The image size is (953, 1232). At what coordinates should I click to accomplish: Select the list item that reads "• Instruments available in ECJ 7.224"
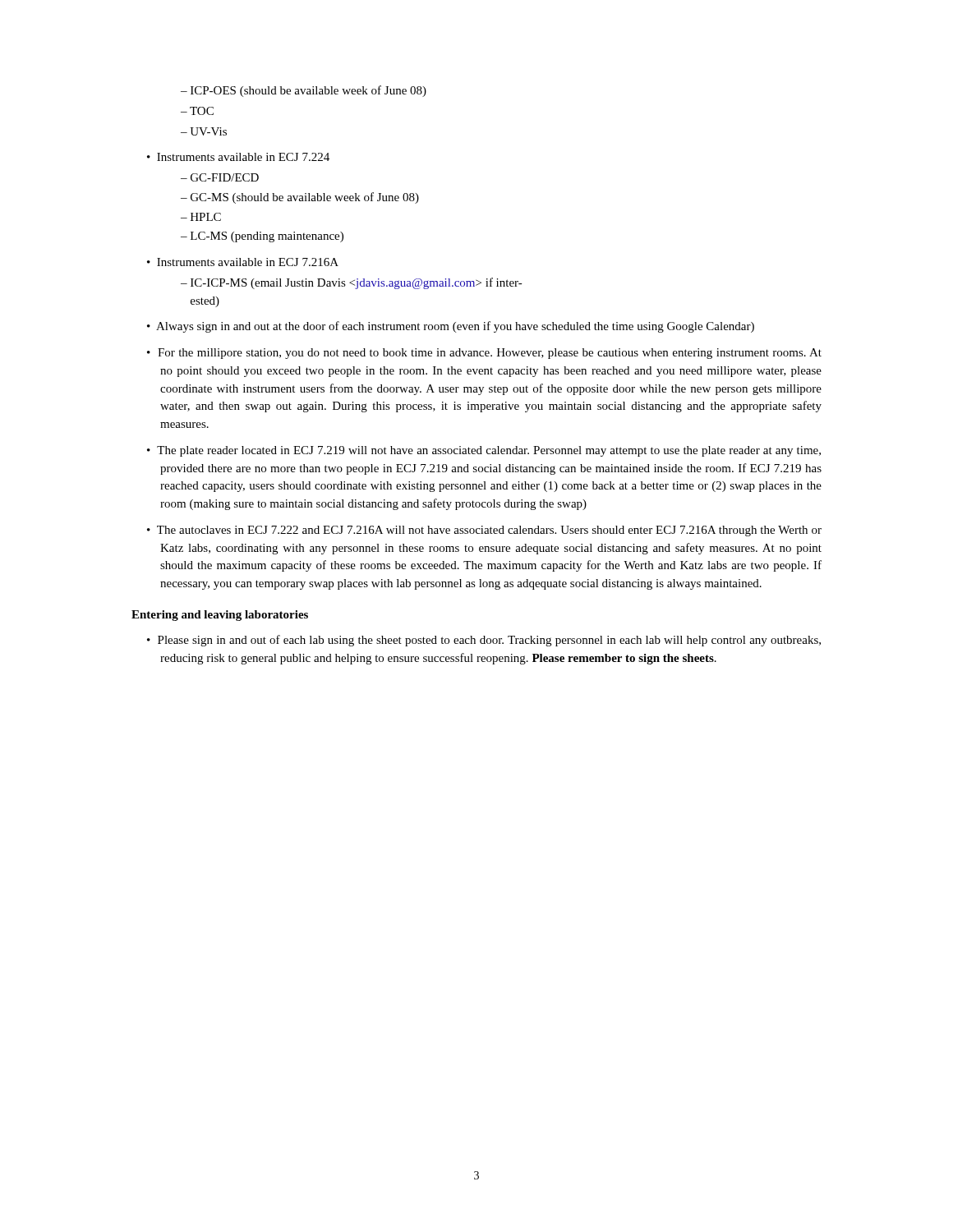pos(238,157)
